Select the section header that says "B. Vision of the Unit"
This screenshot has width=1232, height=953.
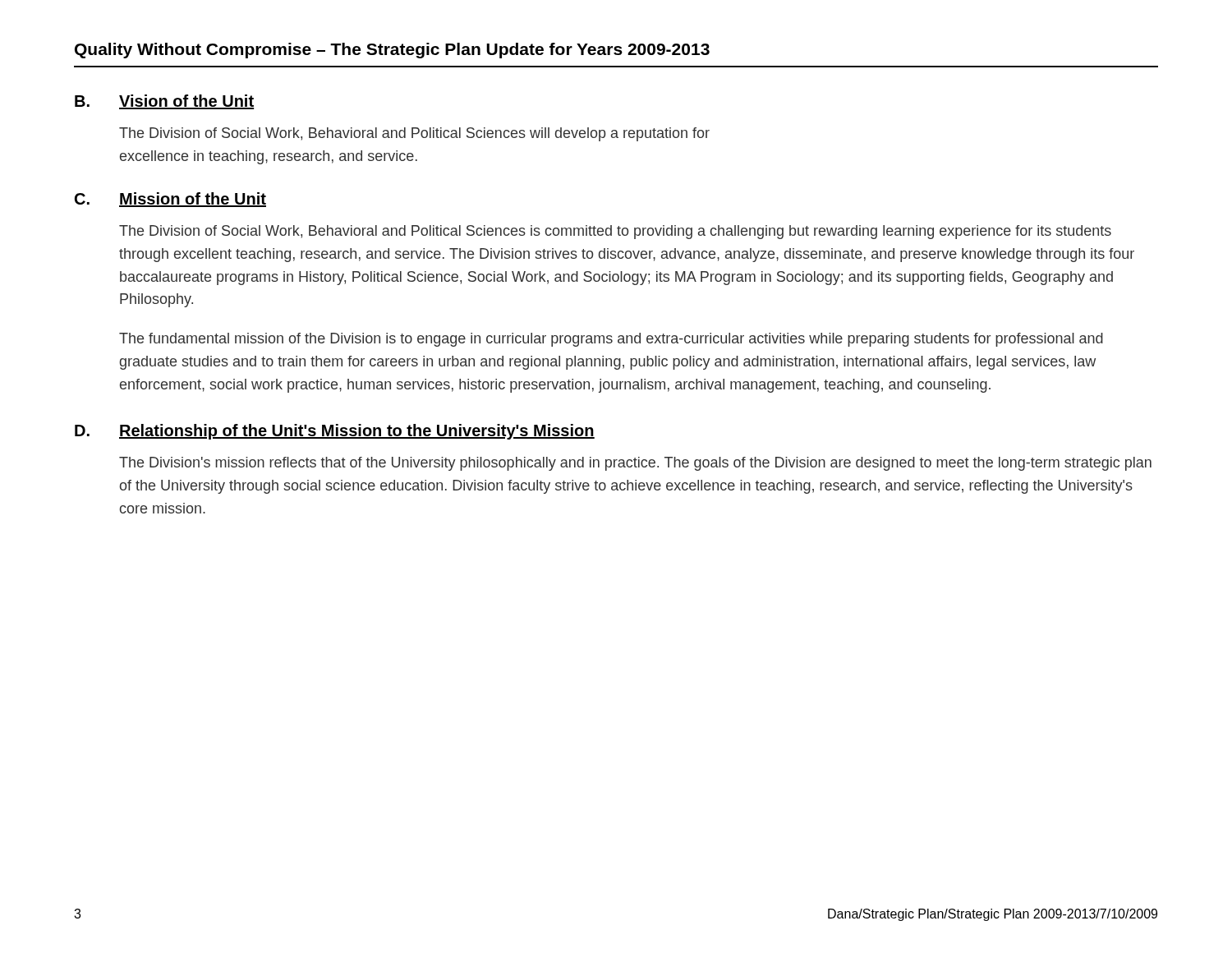(x=164, y=101)
